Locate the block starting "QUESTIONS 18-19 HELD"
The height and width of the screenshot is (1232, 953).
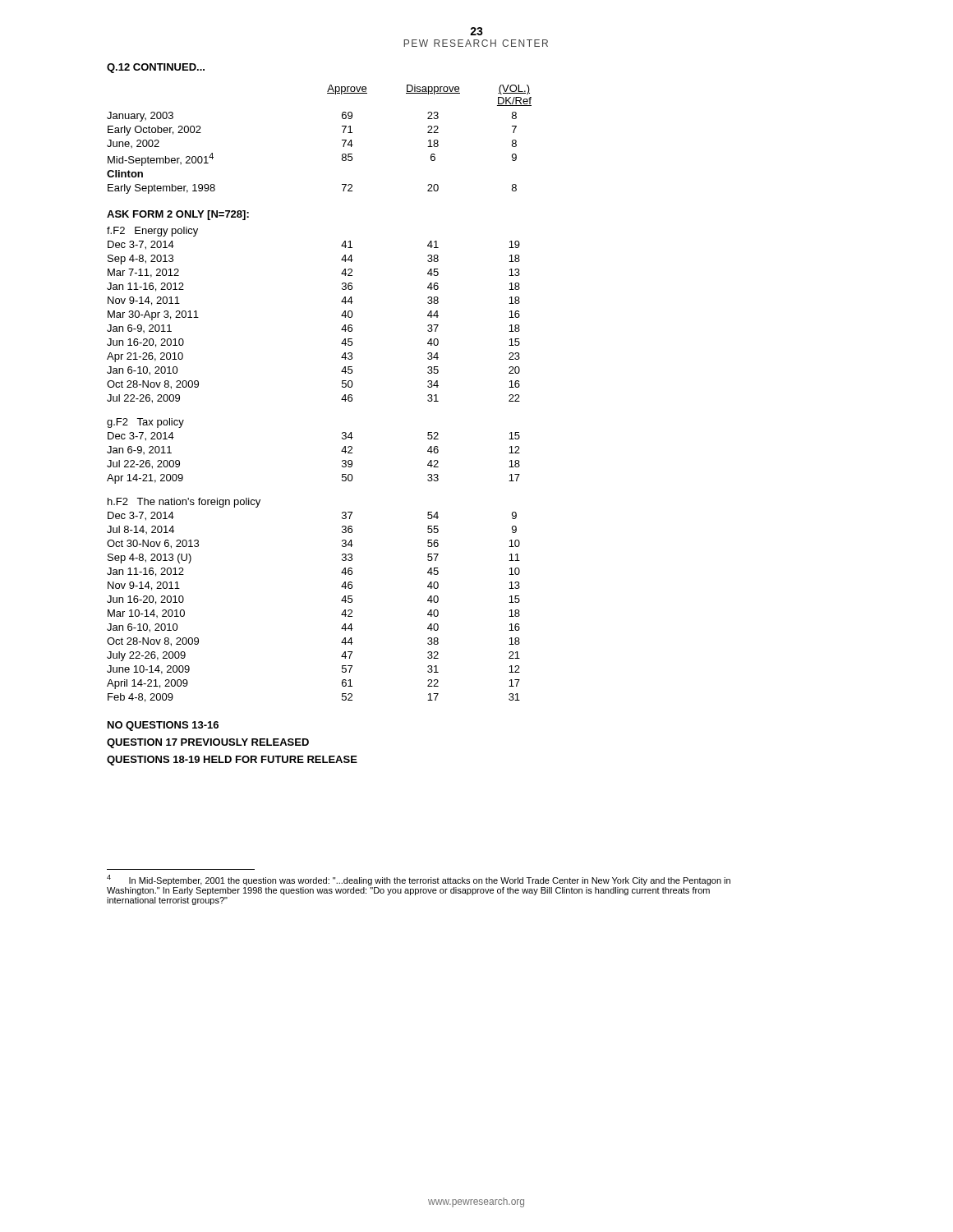point(232,760)
